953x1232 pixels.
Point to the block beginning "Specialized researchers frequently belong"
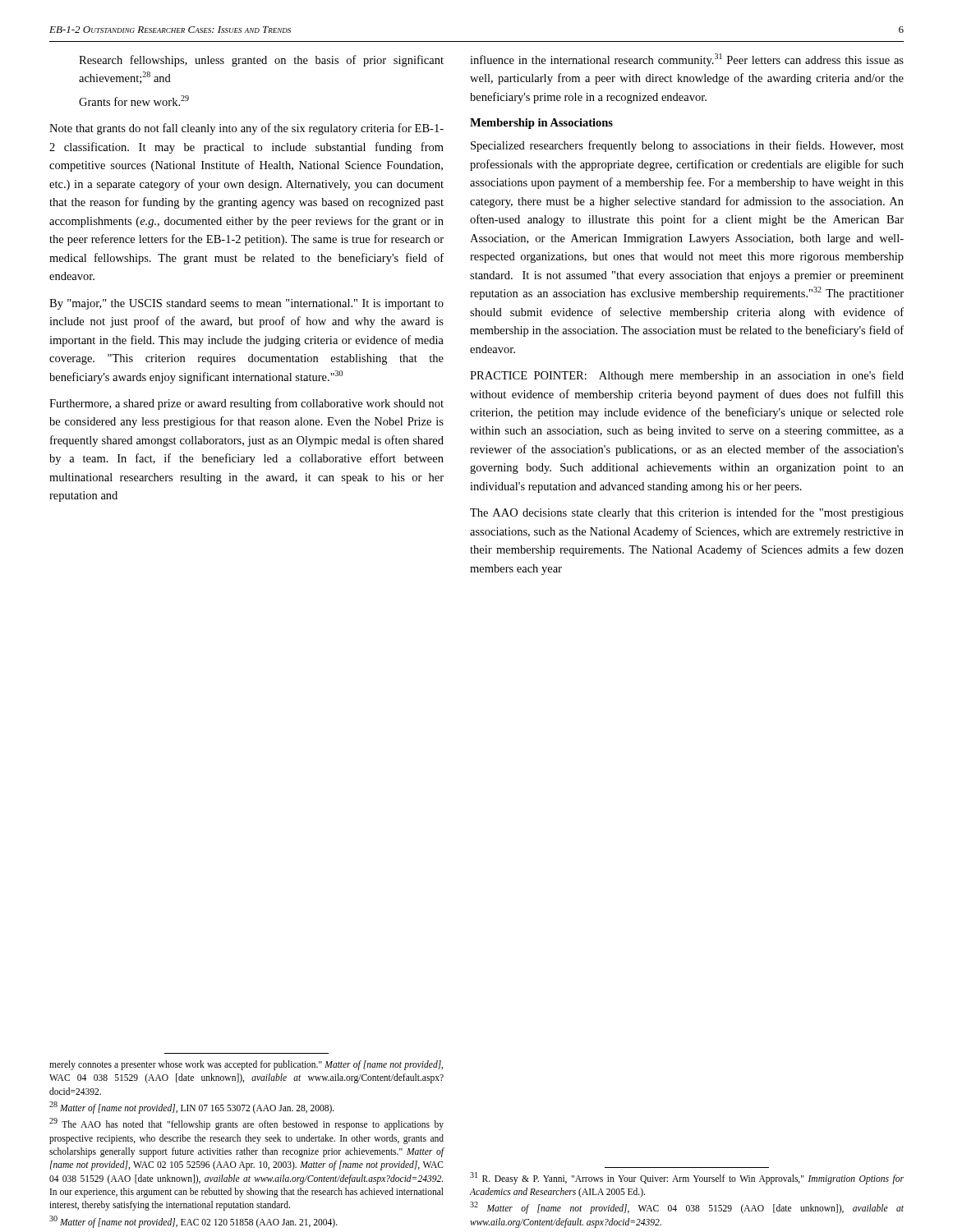coord(687,247)
